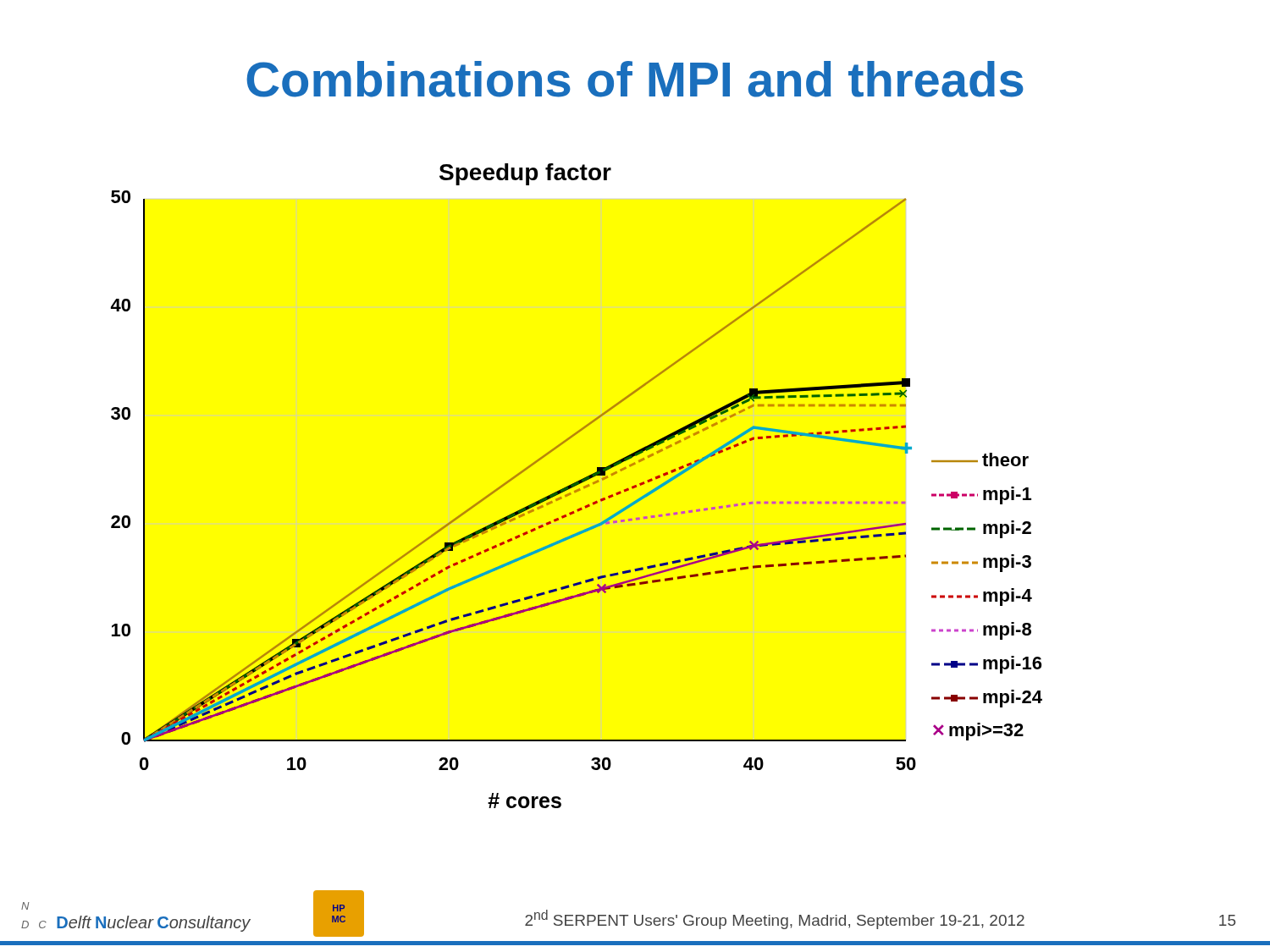Select the line chart
Image resolution: width=1270 pixels, height=952 pixels.
(x=643, y=495)
